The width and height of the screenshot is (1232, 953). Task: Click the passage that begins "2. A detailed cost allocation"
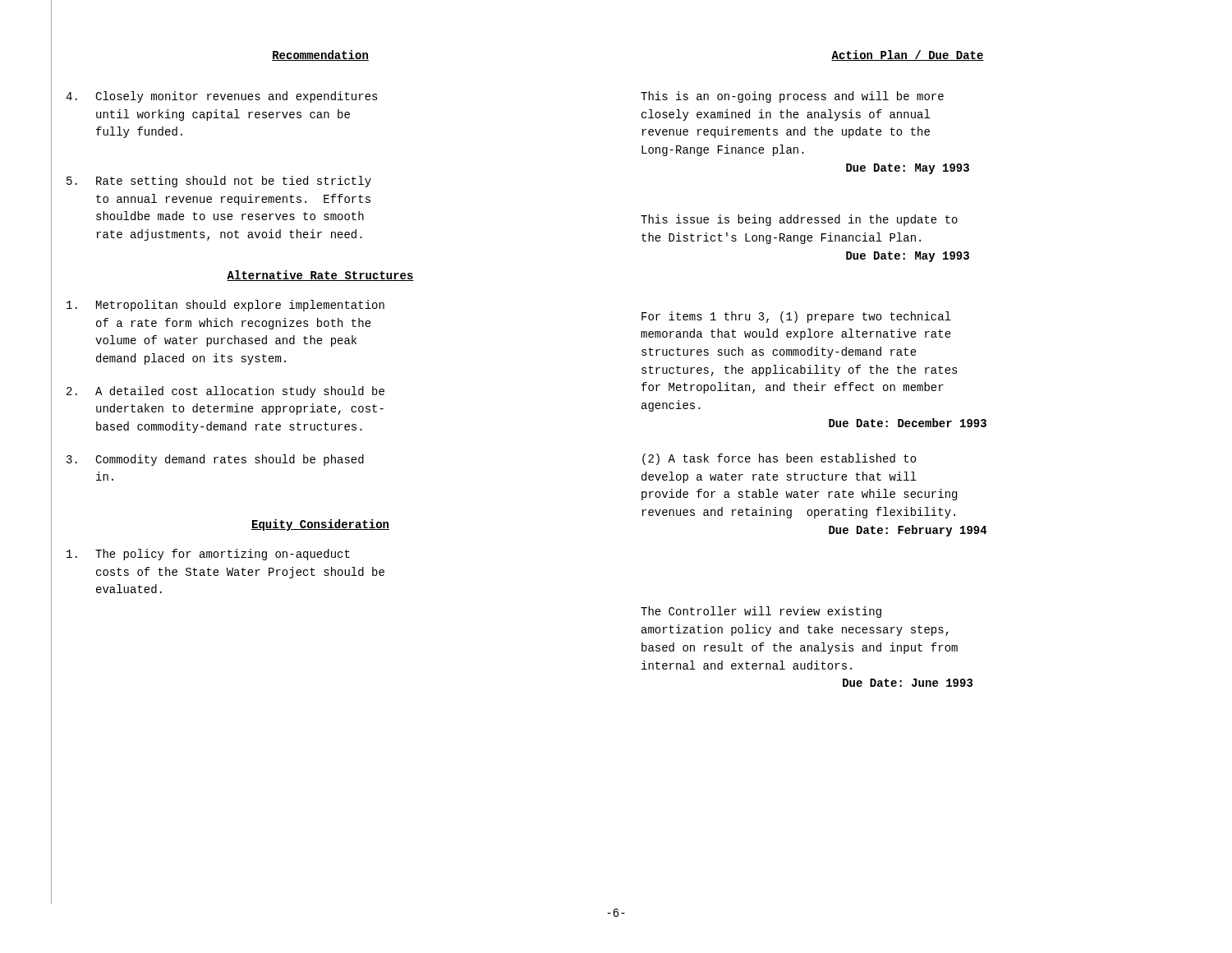click(320, 410)
